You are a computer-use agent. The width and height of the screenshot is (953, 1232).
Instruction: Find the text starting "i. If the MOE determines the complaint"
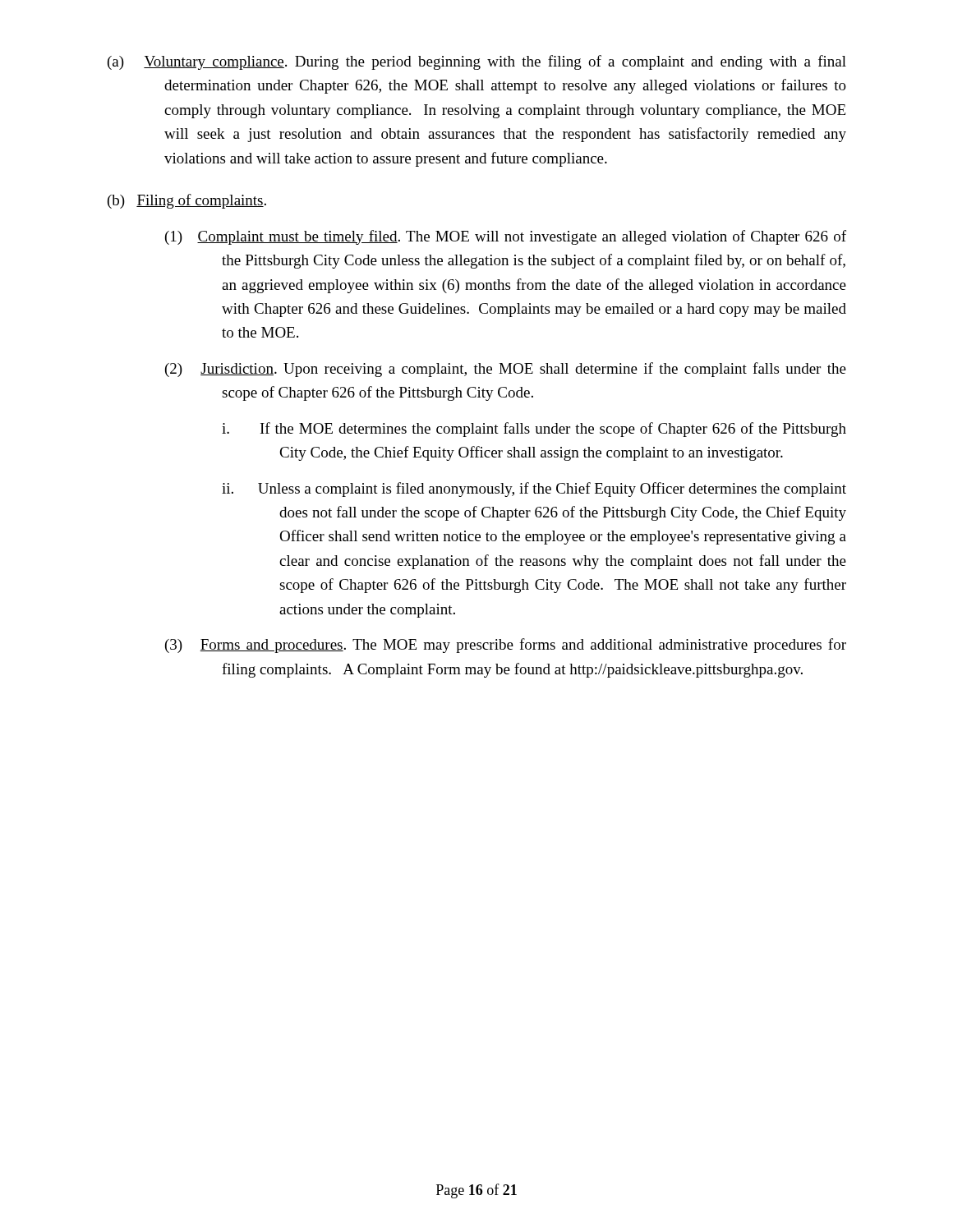pyautogui.click(x=476, y=440)
